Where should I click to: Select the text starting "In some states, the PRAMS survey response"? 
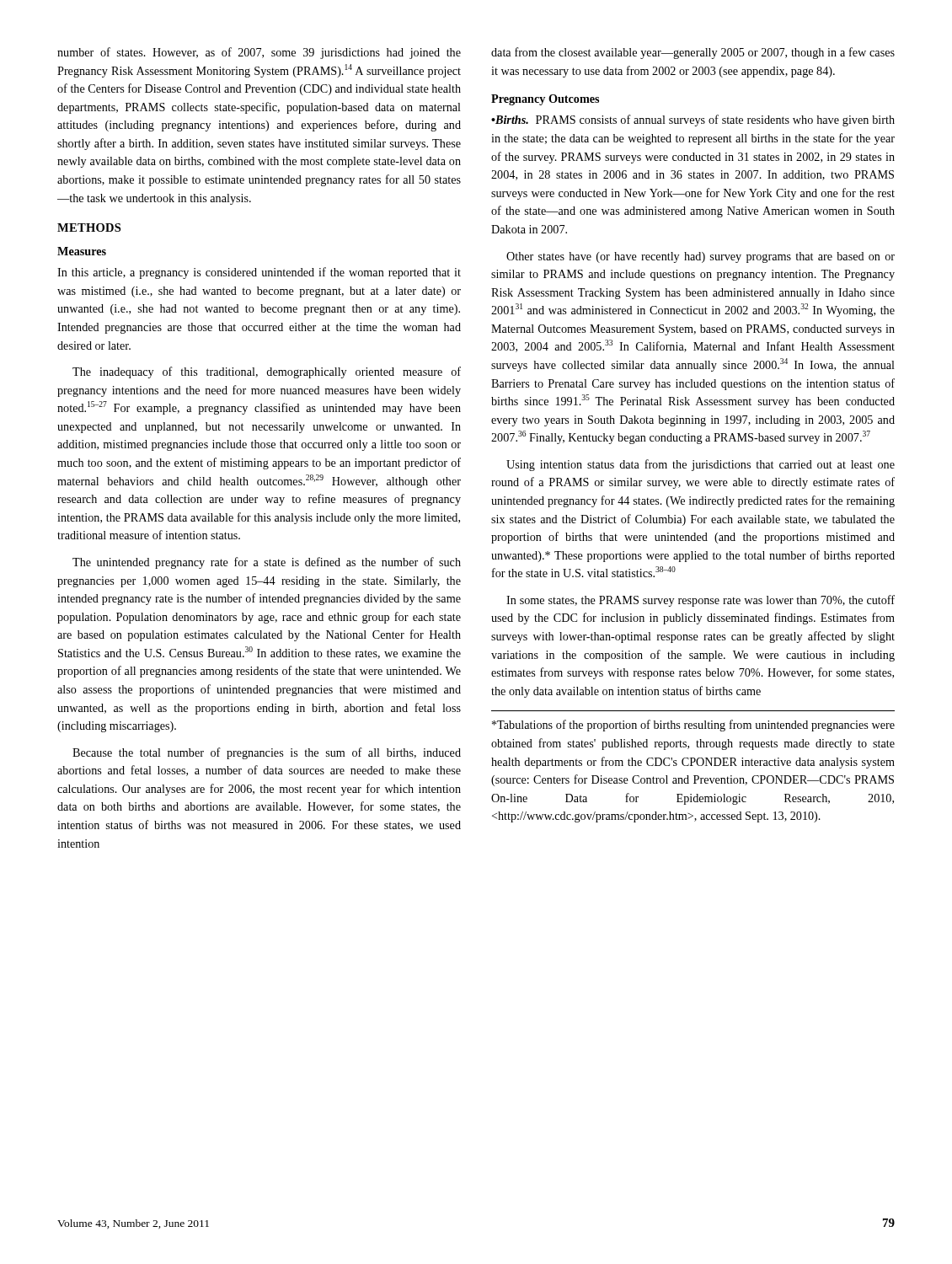[x=693, y=646]
